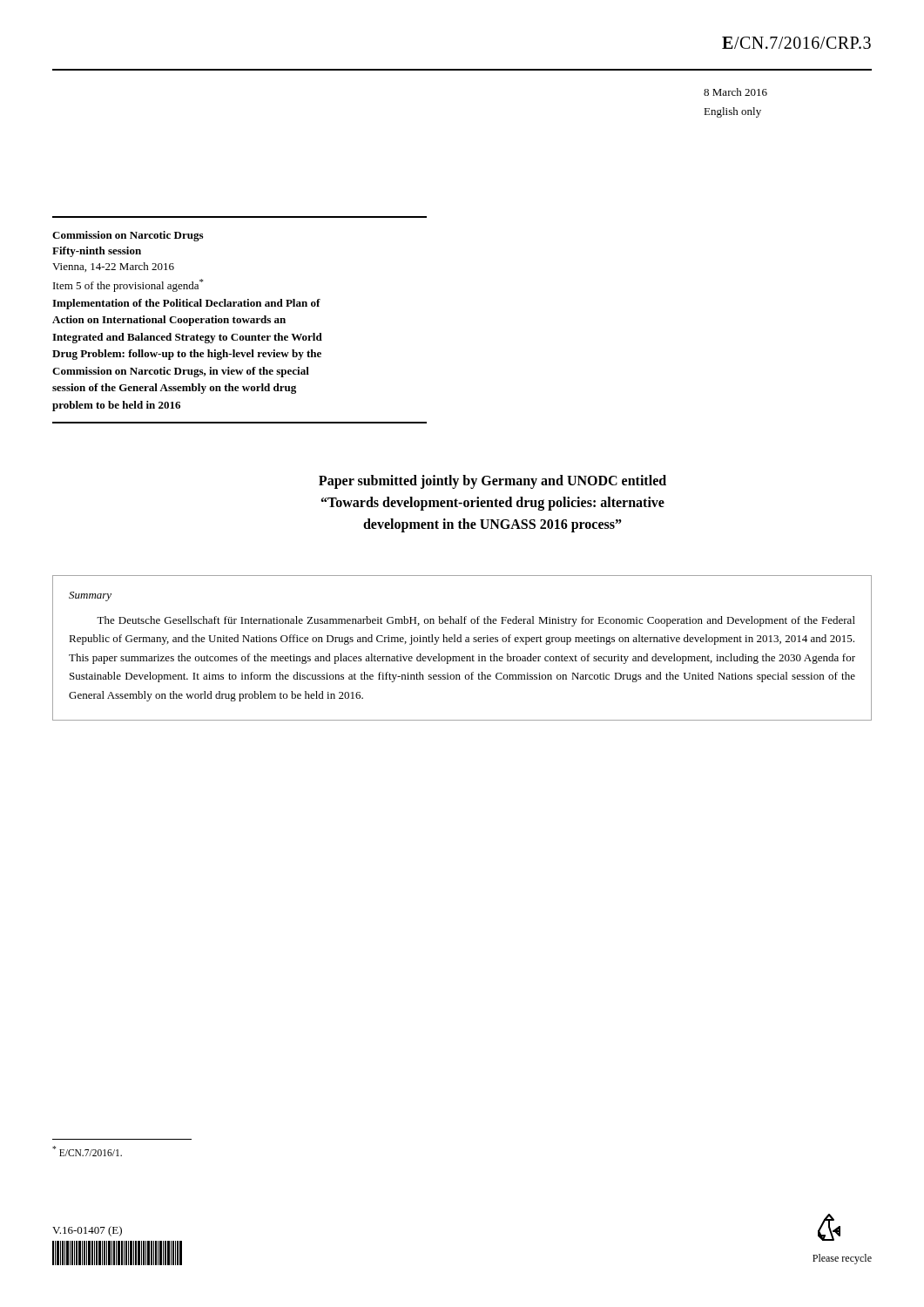The height and width of the screenshot is (1307, 924).
Task: Click on the text block with the text "Commission on Narcotic Drugs Fifty-ninth session Vienna,"
Action: tap(240, 320)
